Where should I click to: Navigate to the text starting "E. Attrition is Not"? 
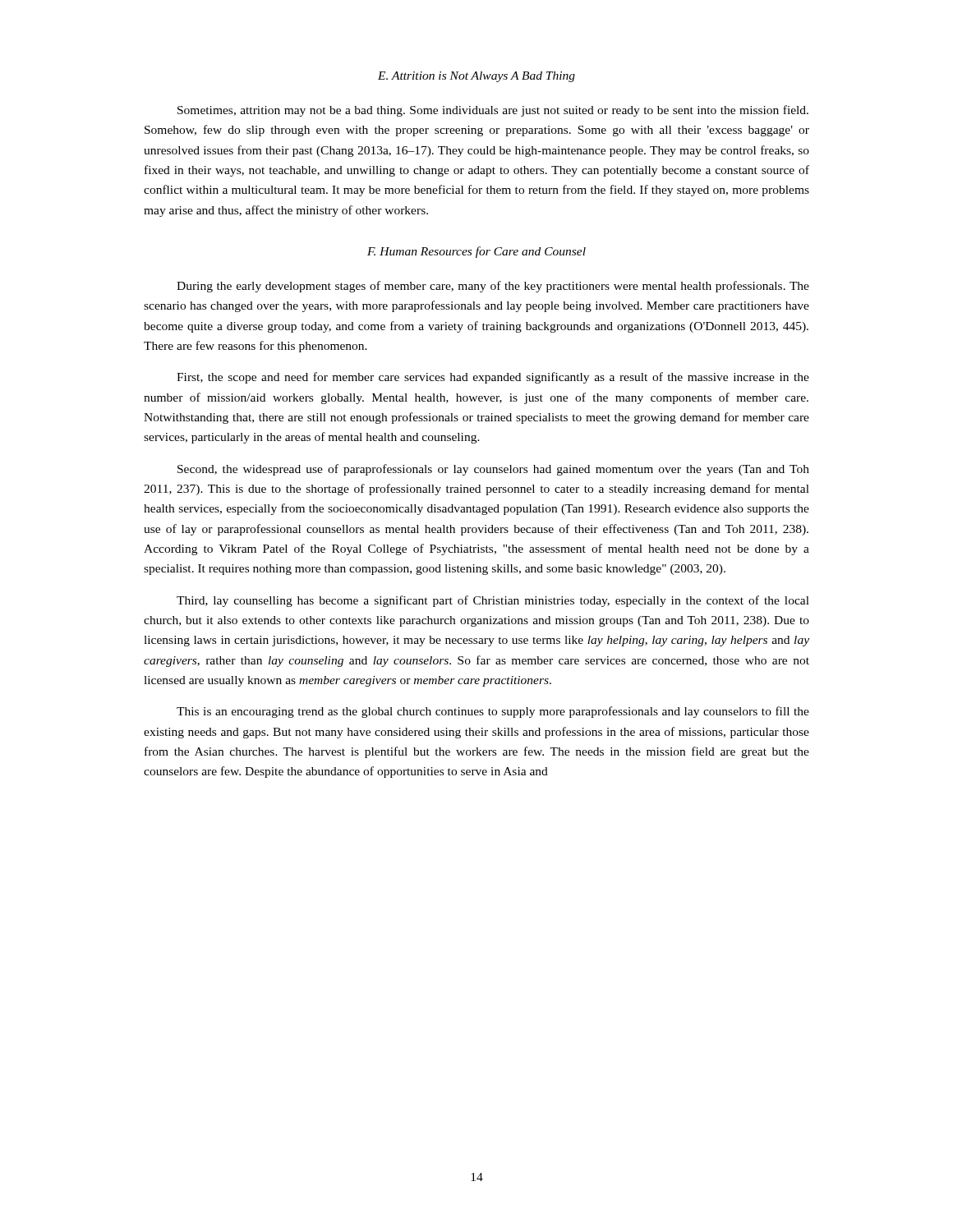click(476, 75)
